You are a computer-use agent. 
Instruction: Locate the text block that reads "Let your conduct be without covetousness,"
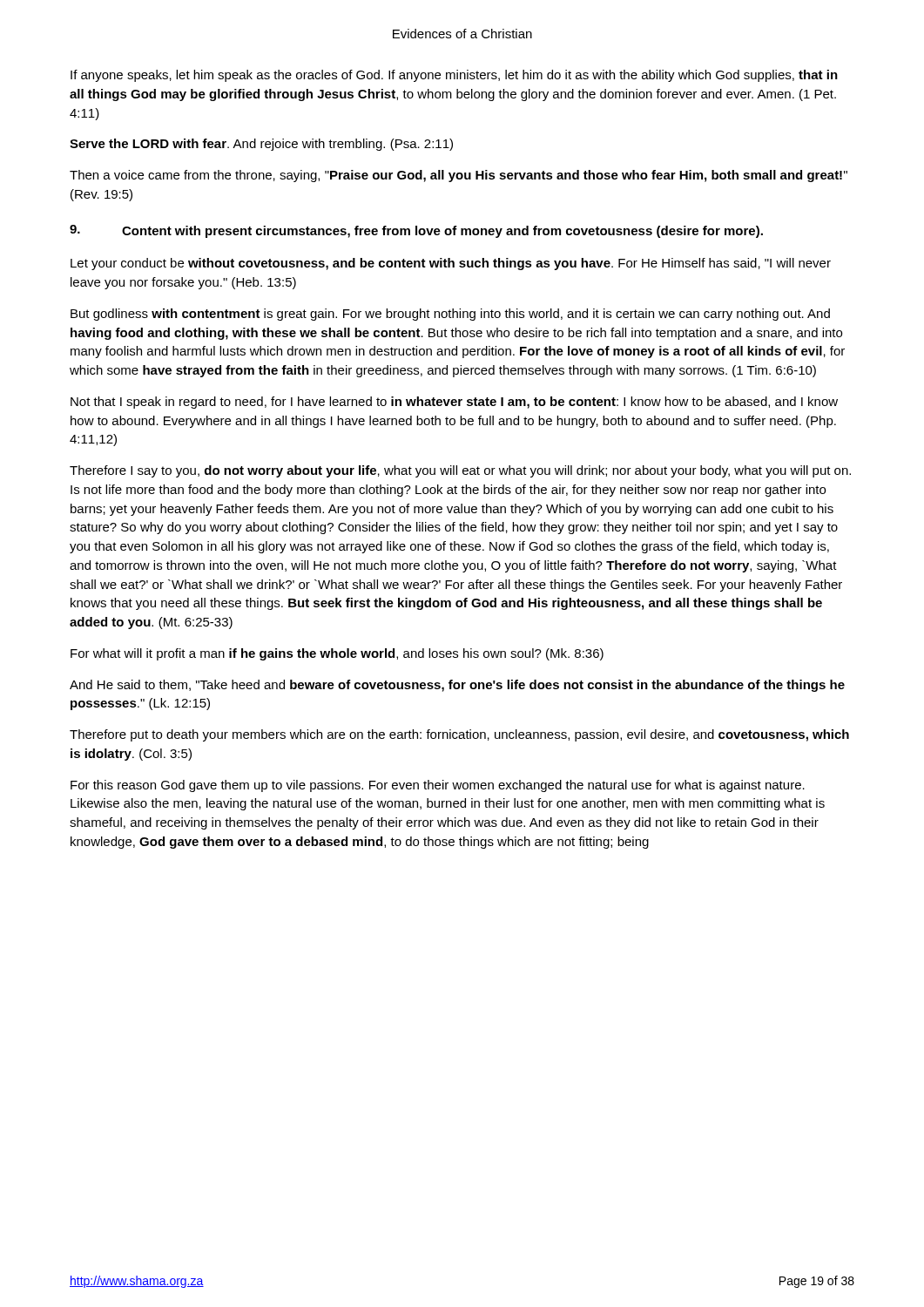[x=450, y=272]
